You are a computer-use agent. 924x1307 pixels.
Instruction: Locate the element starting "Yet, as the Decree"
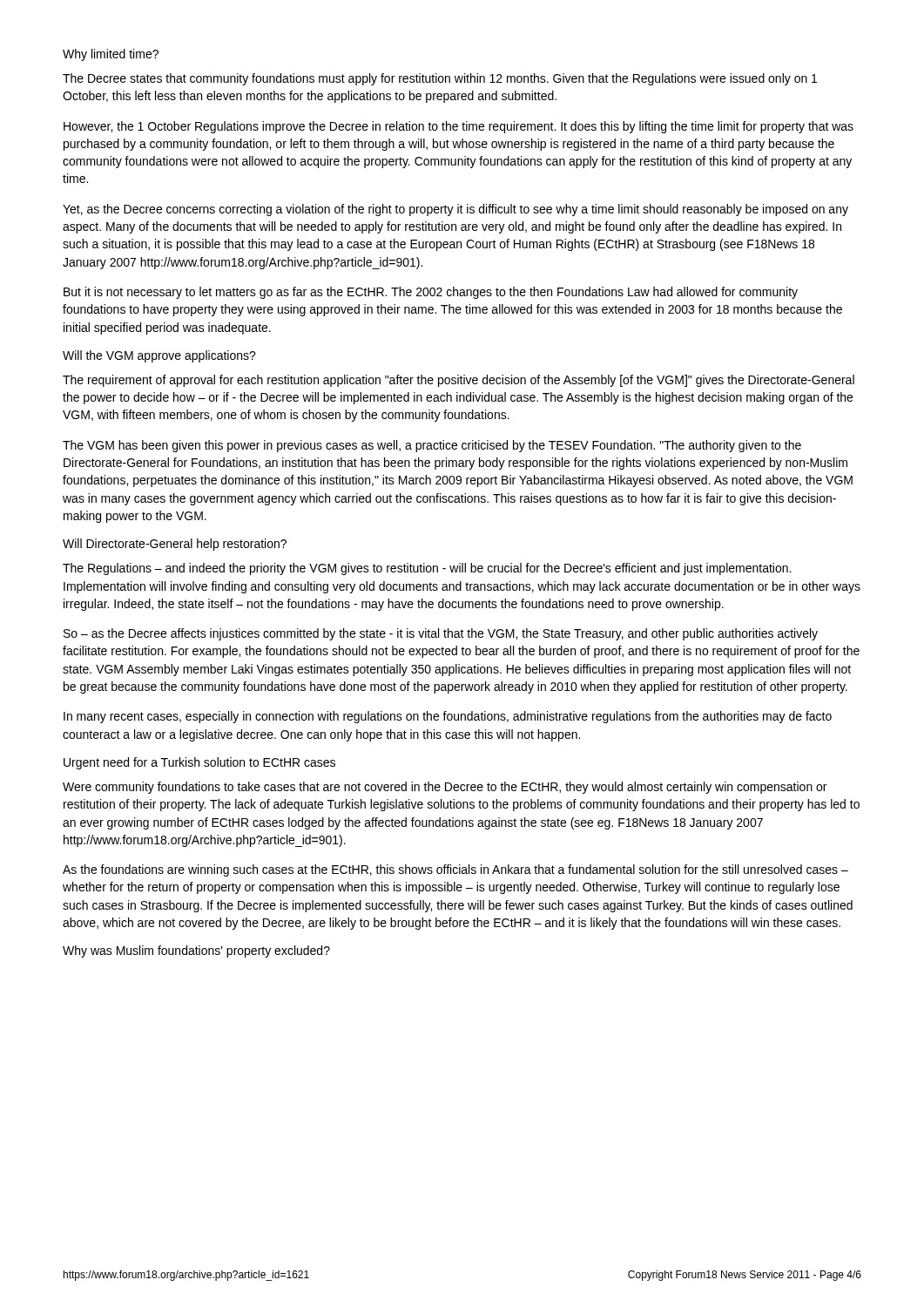coord(455,235)
